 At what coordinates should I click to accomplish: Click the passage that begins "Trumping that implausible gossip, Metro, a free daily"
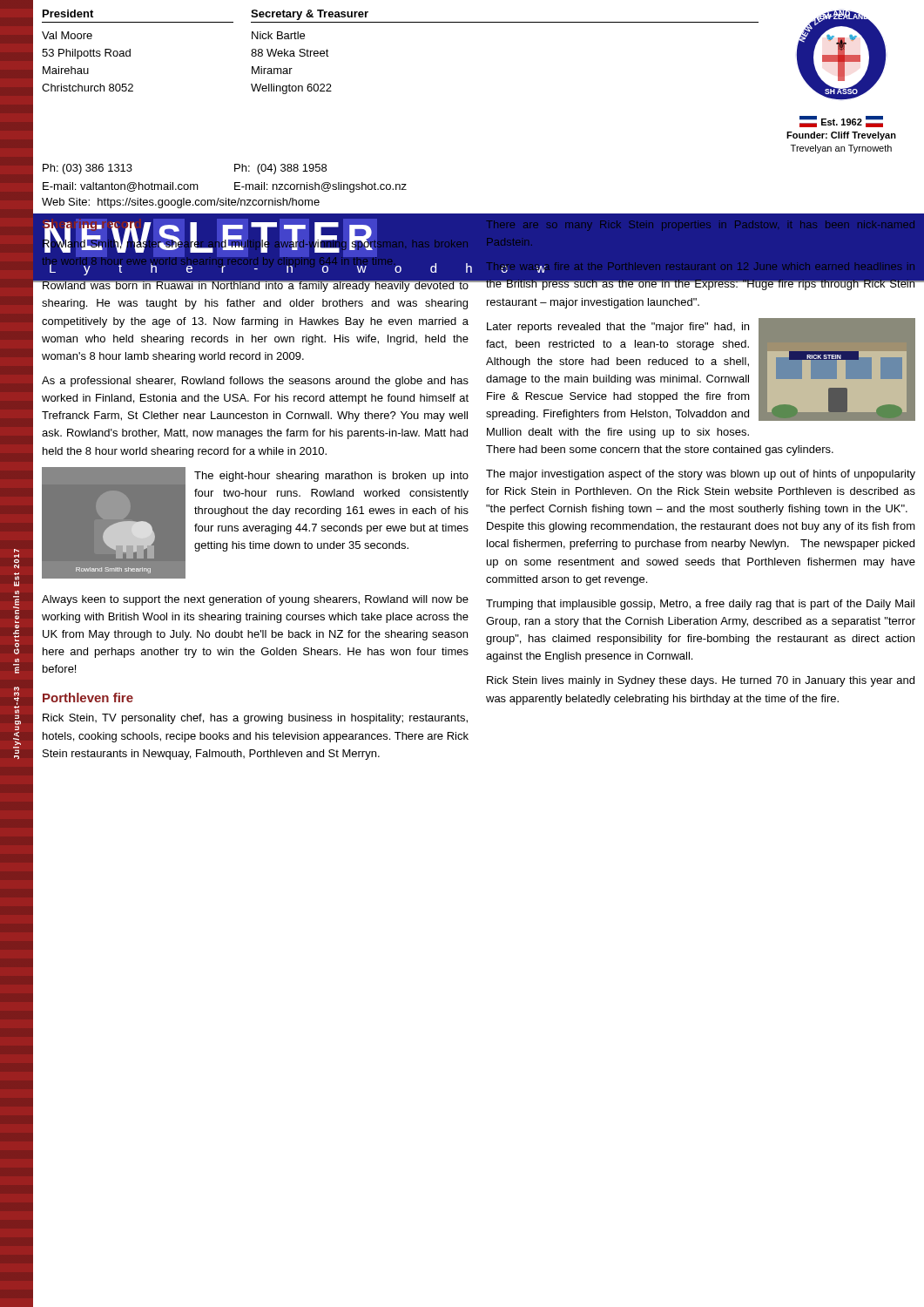(x=701, y=630)
